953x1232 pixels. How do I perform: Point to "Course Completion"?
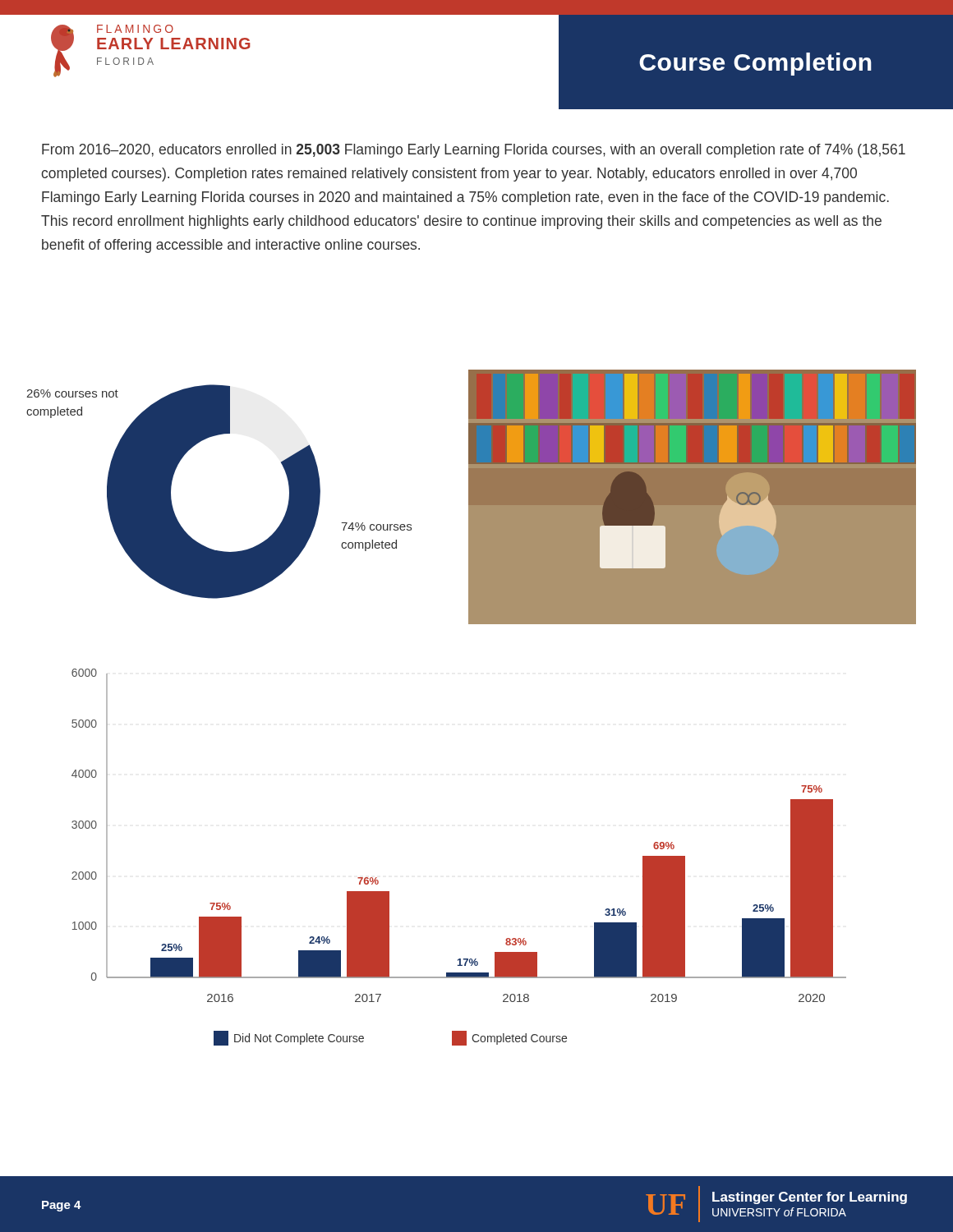coord(756,62)
